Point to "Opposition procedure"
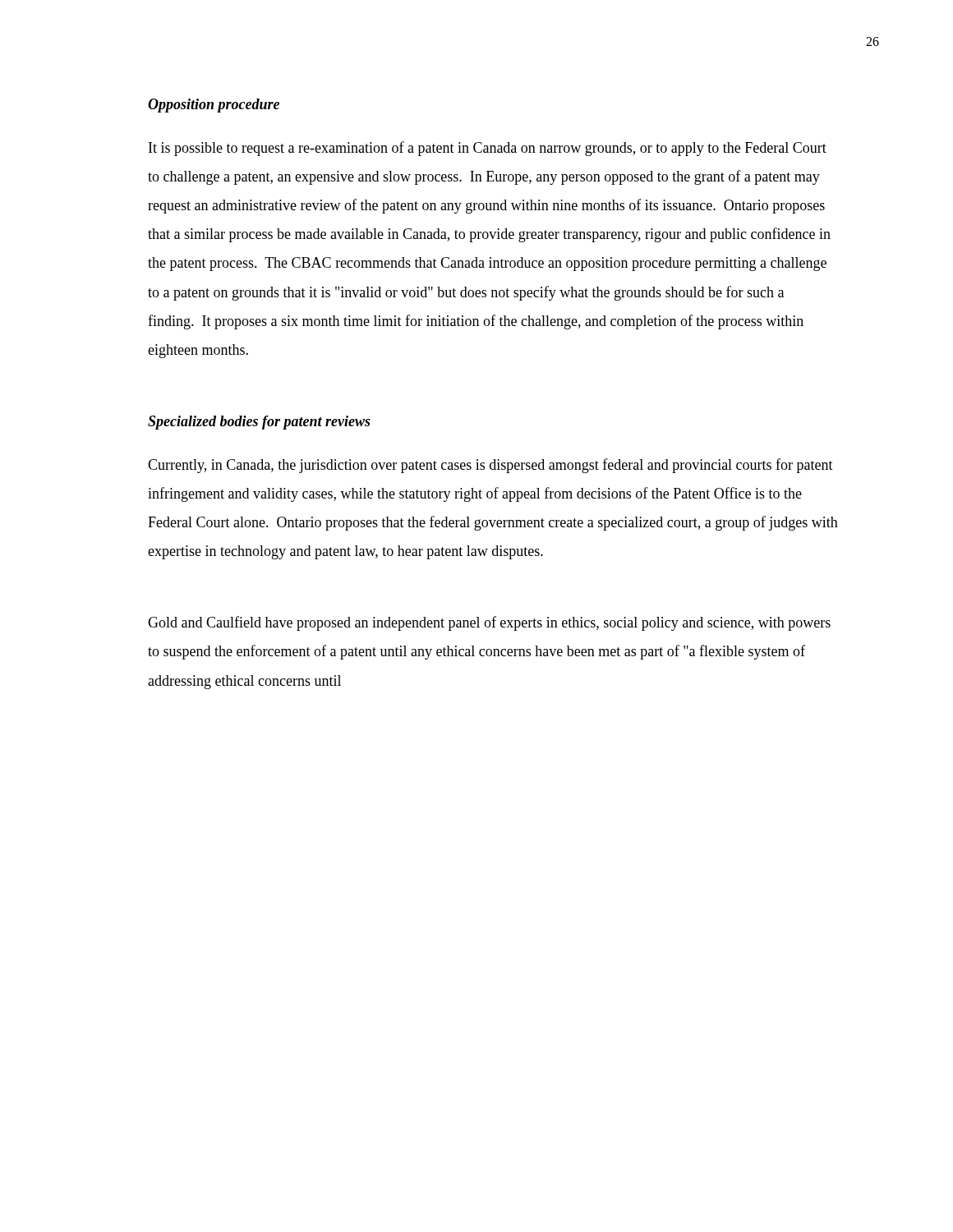This screenshot has height=1232, width=953. pos(214,104)
